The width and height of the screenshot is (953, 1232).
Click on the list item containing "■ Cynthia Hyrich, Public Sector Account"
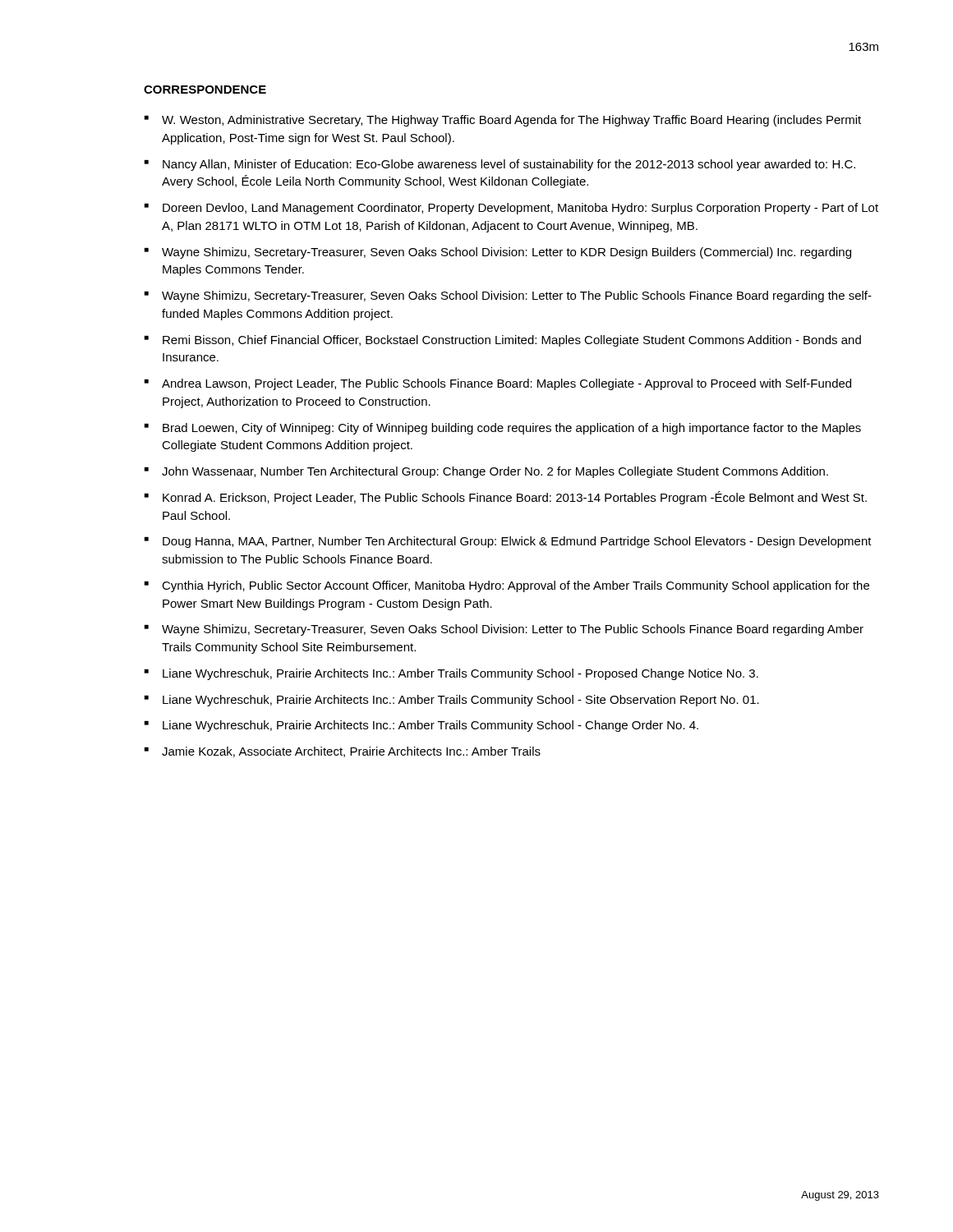(511, 594)
